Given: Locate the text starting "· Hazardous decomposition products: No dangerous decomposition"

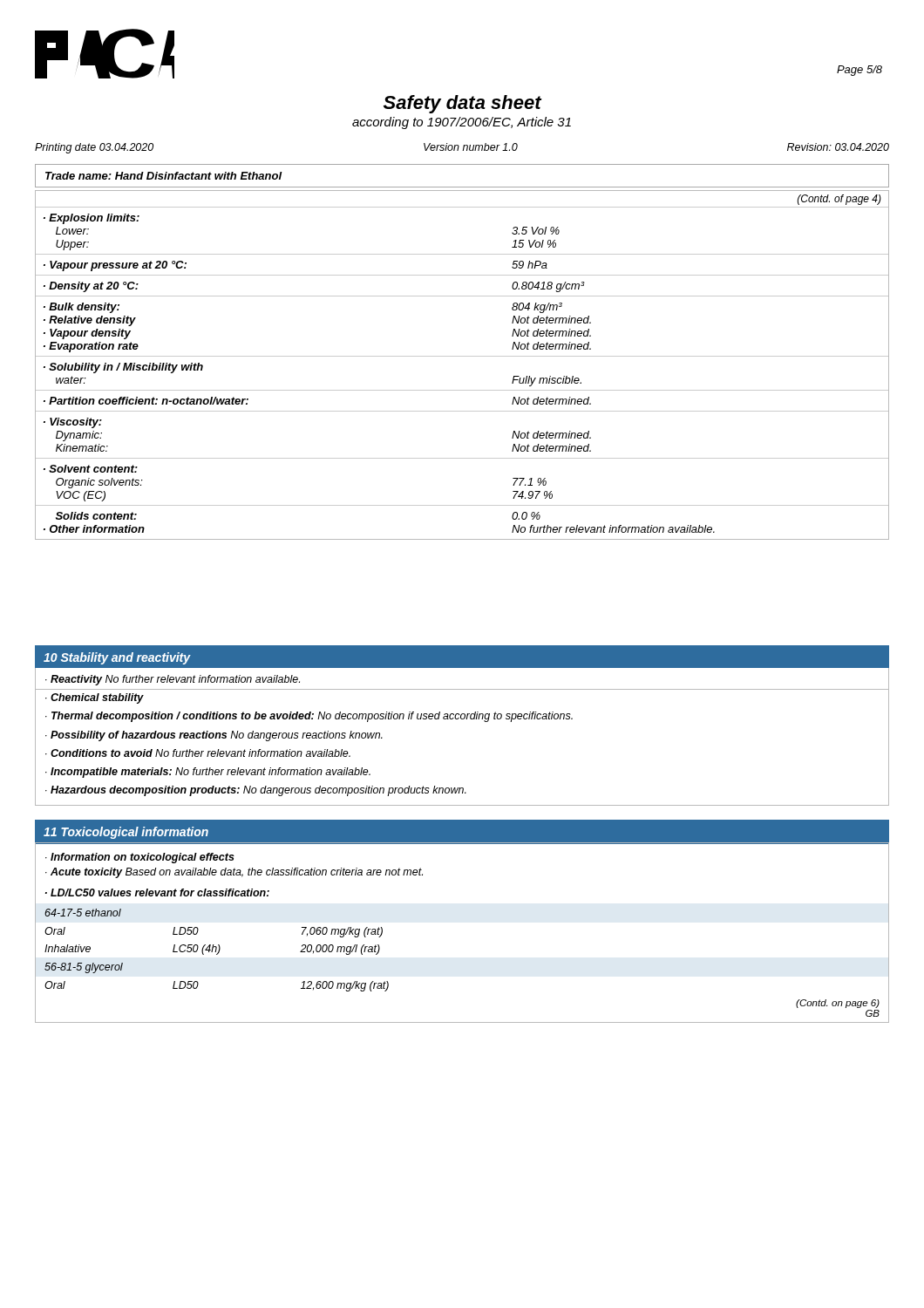Looking at the screenshot, I should tap(462, 790).
